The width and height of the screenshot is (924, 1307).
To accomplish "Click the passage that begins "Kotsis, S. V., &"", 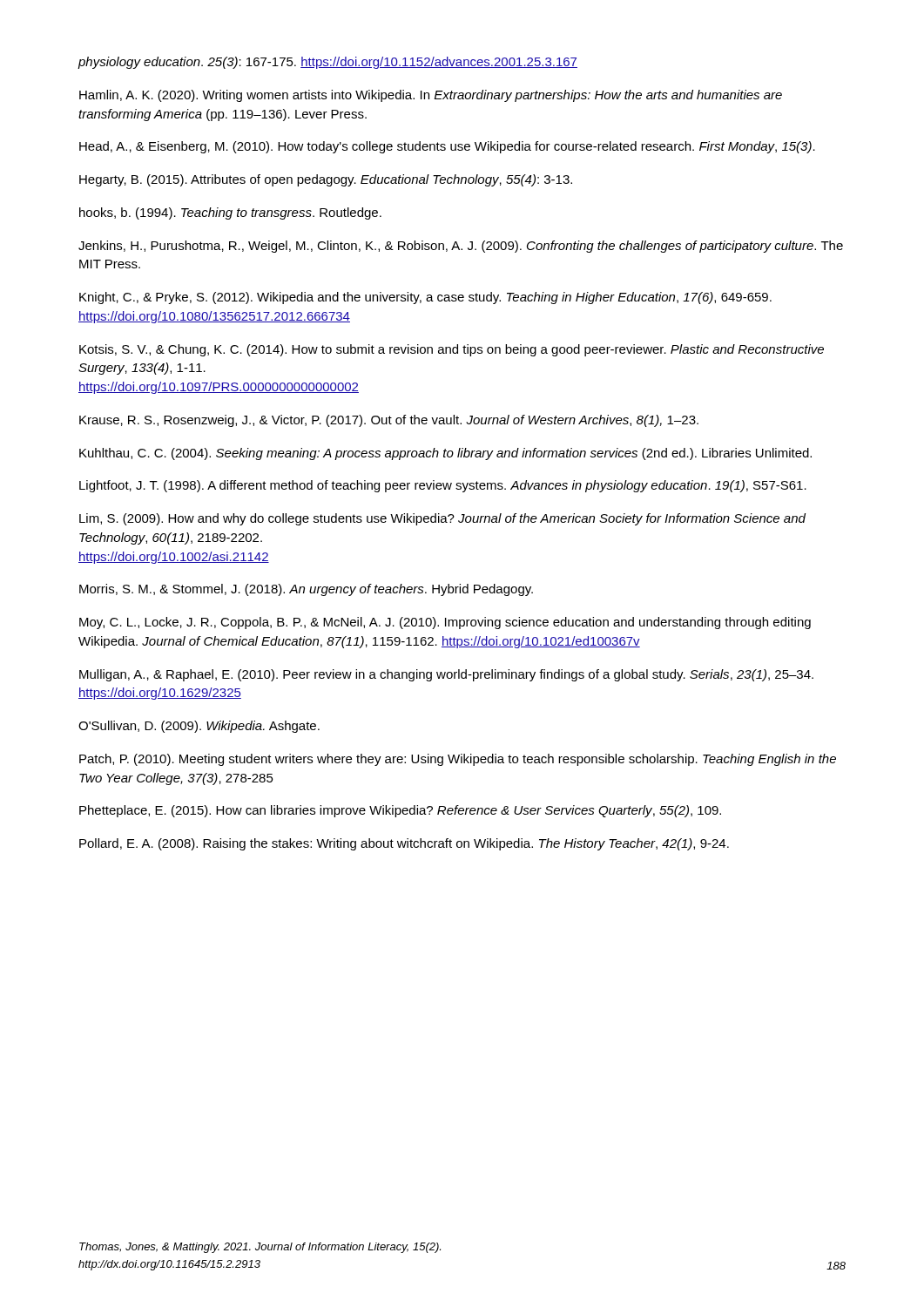I will 452,350.
